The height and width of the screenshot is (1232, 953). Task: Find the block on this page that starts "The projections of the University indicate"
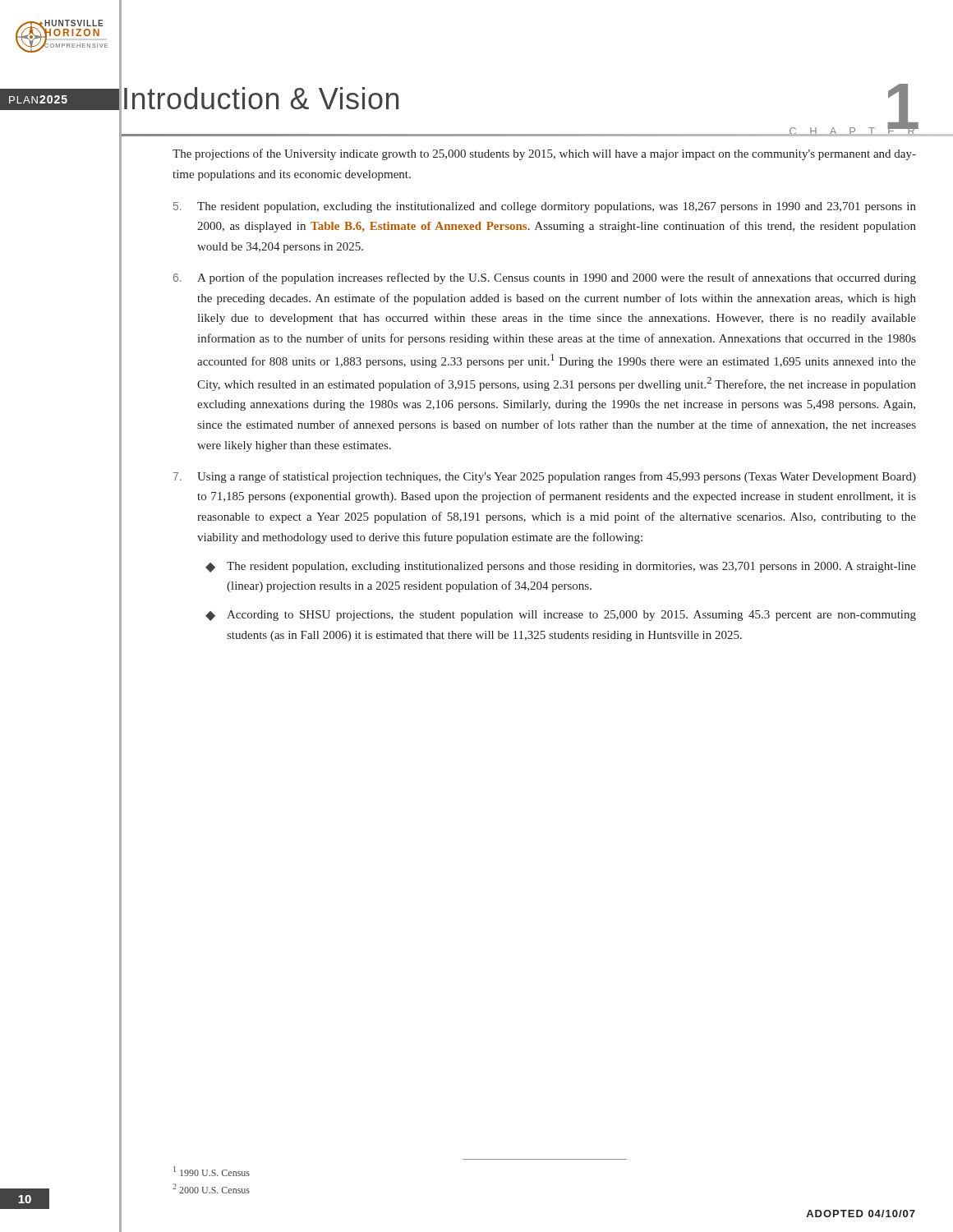(544, 164)
